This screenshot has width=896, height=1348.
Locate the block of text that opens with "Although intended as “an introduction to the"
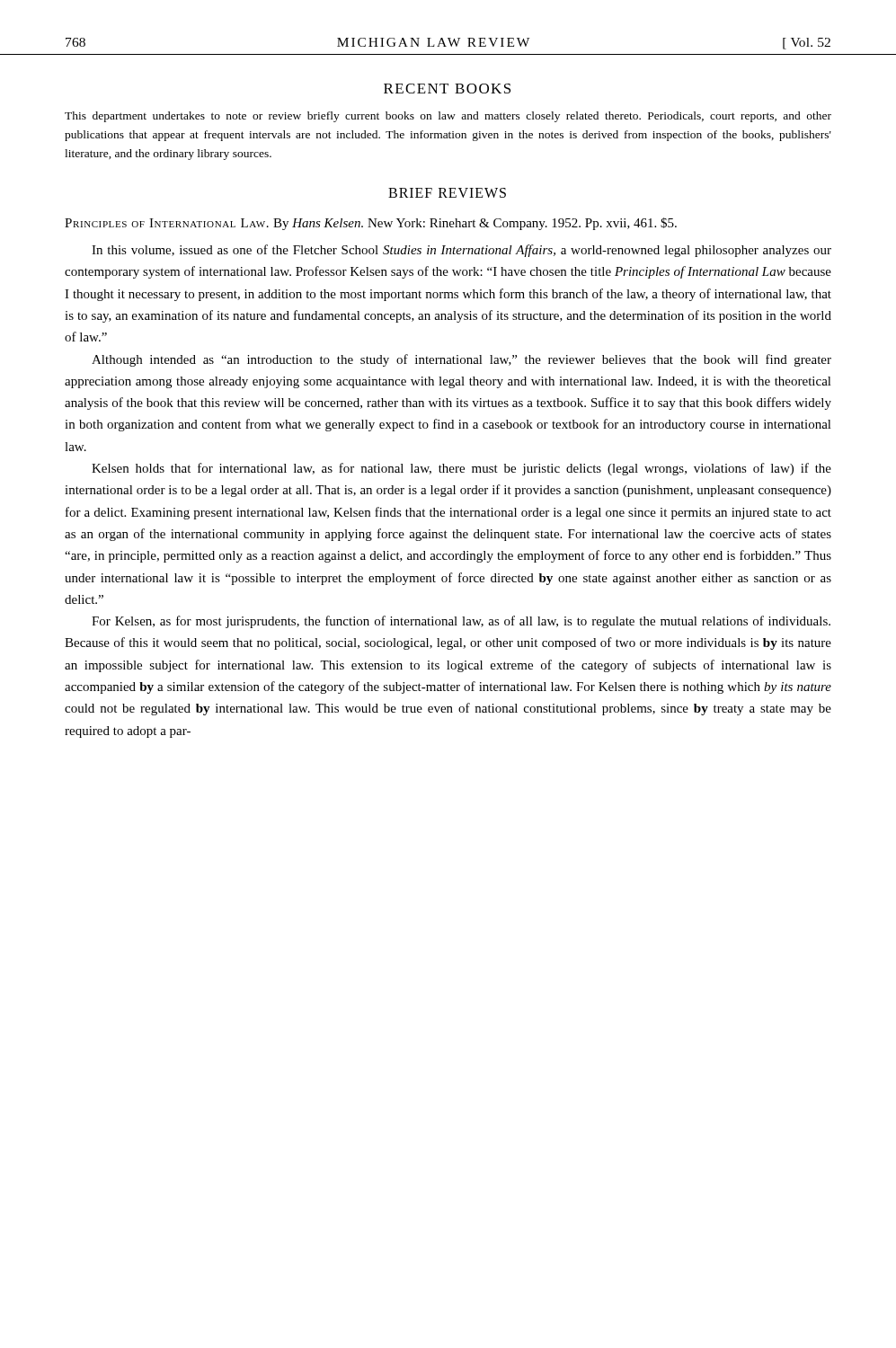448,403
